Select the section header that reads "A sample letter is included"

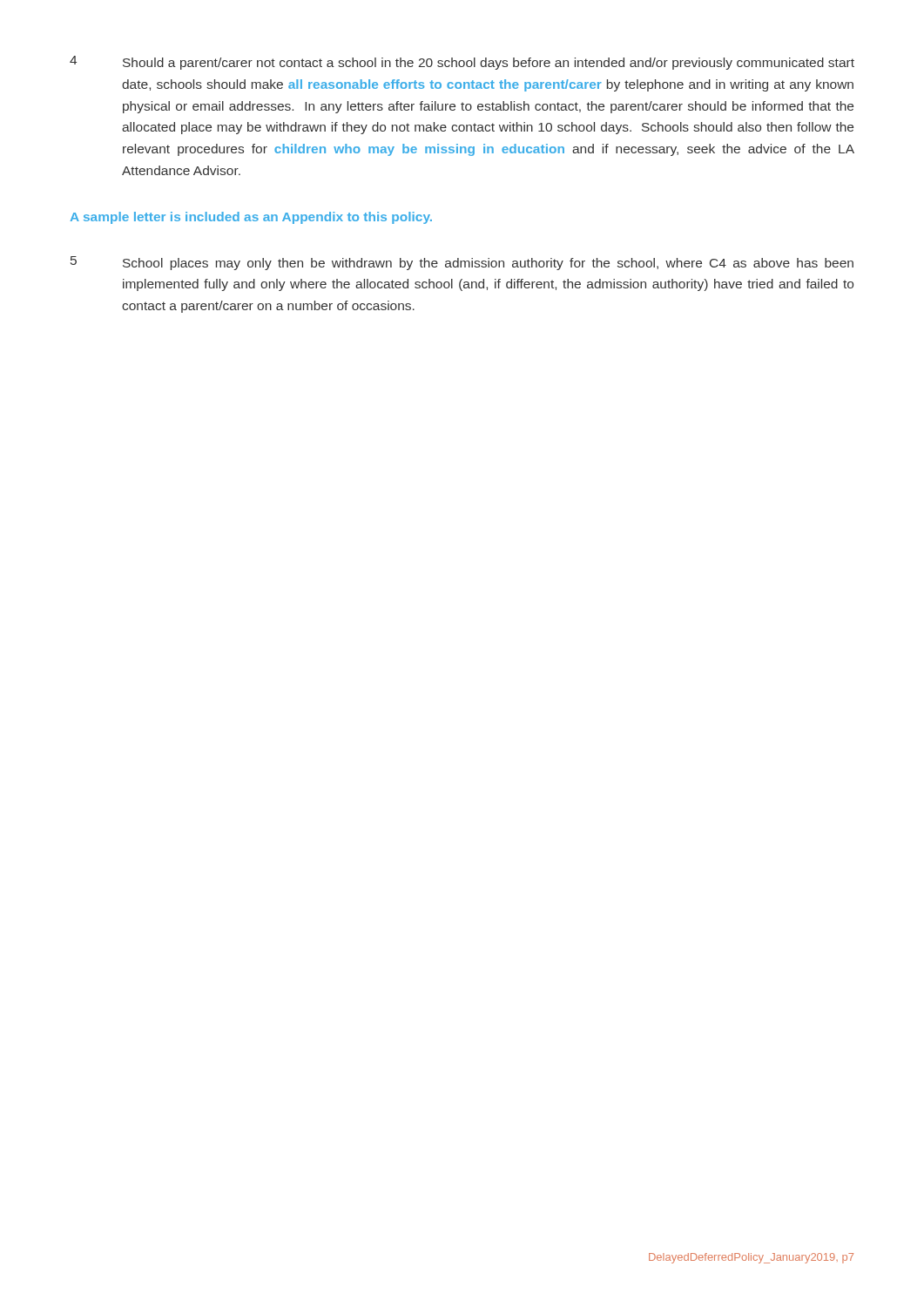(251, 216)
